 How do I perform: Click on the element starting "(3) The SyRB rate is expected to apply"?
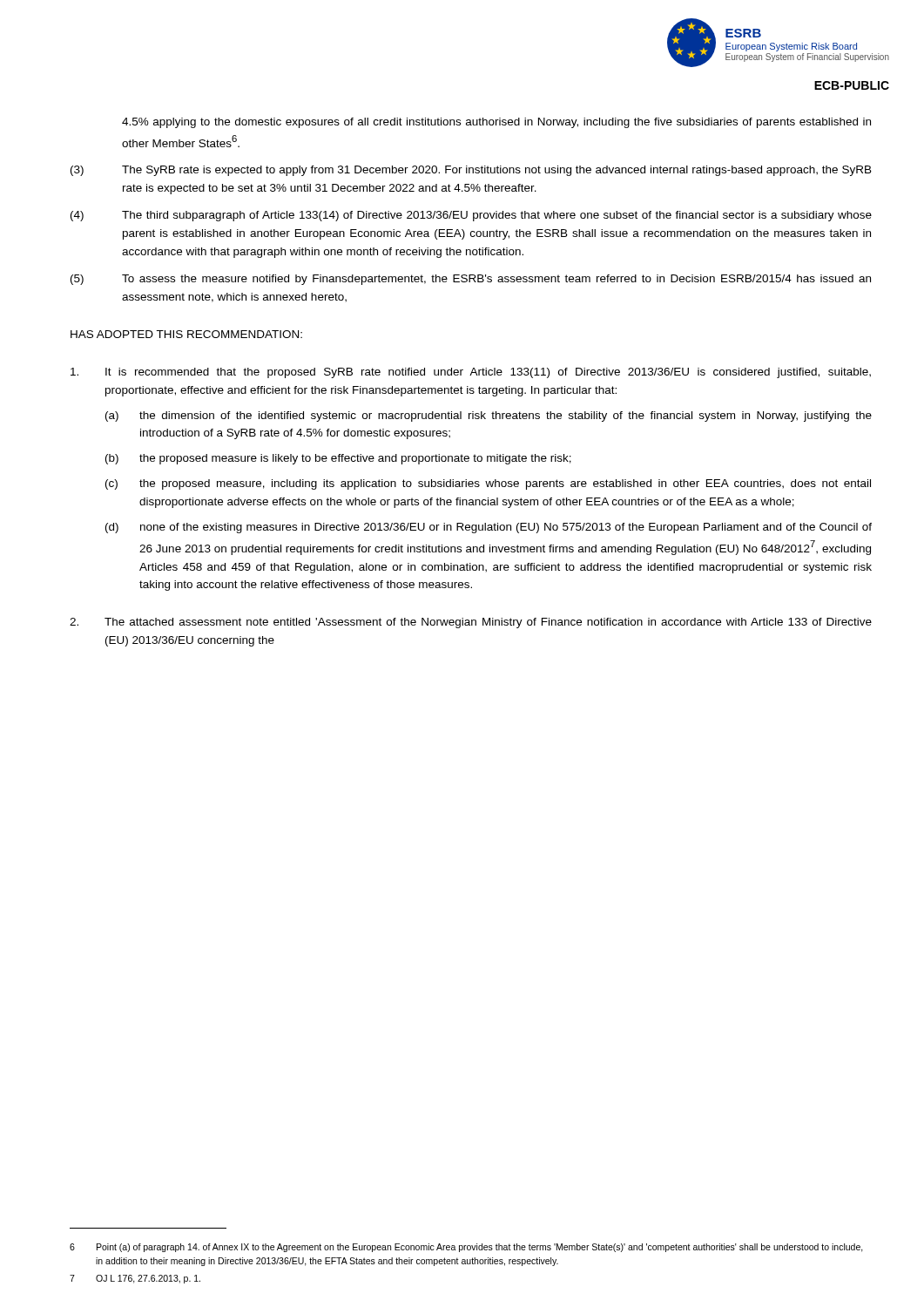click(x=471, y=180)
